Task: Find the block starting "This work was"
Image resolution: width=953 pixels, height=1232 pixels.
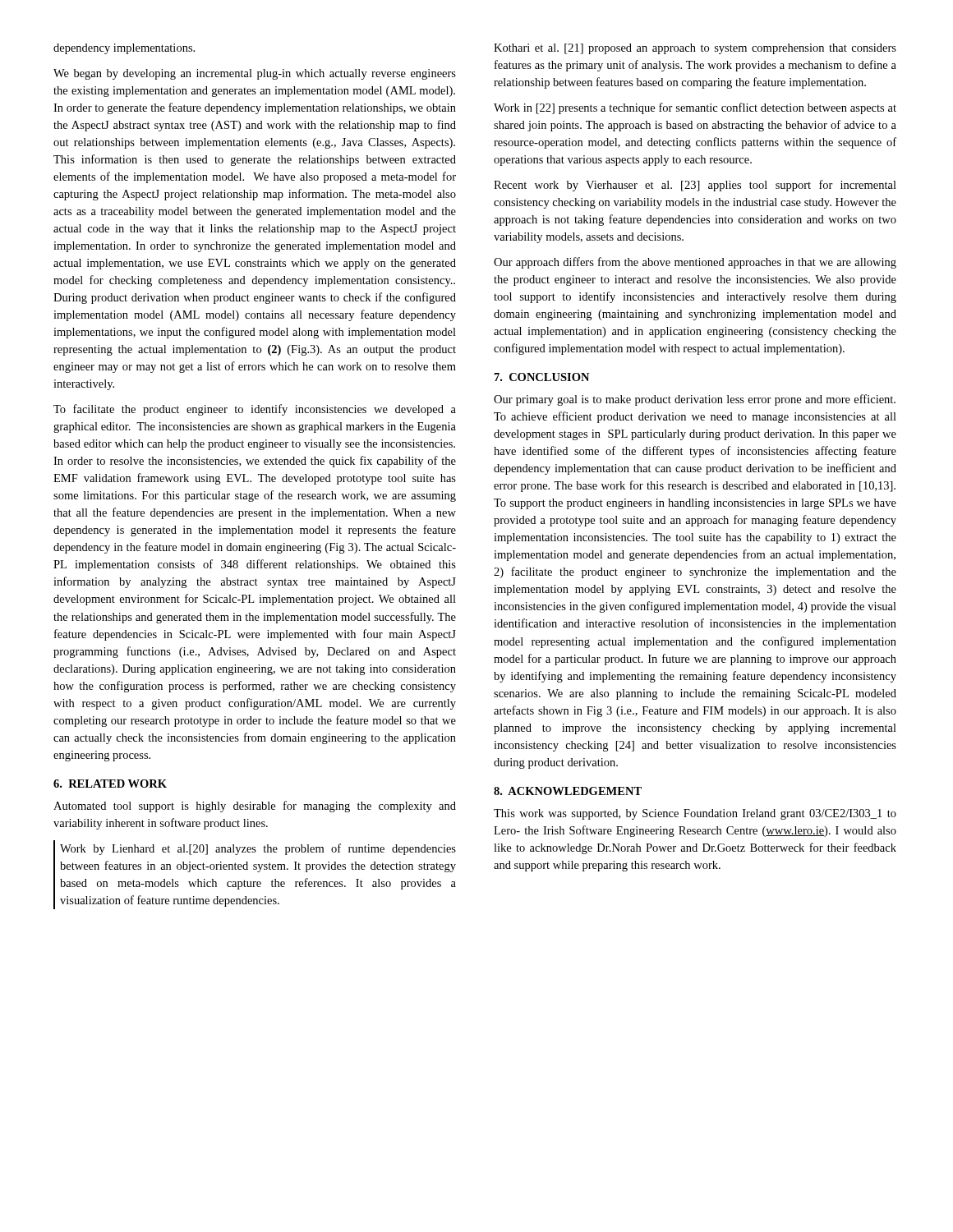Action: point(695,839)
